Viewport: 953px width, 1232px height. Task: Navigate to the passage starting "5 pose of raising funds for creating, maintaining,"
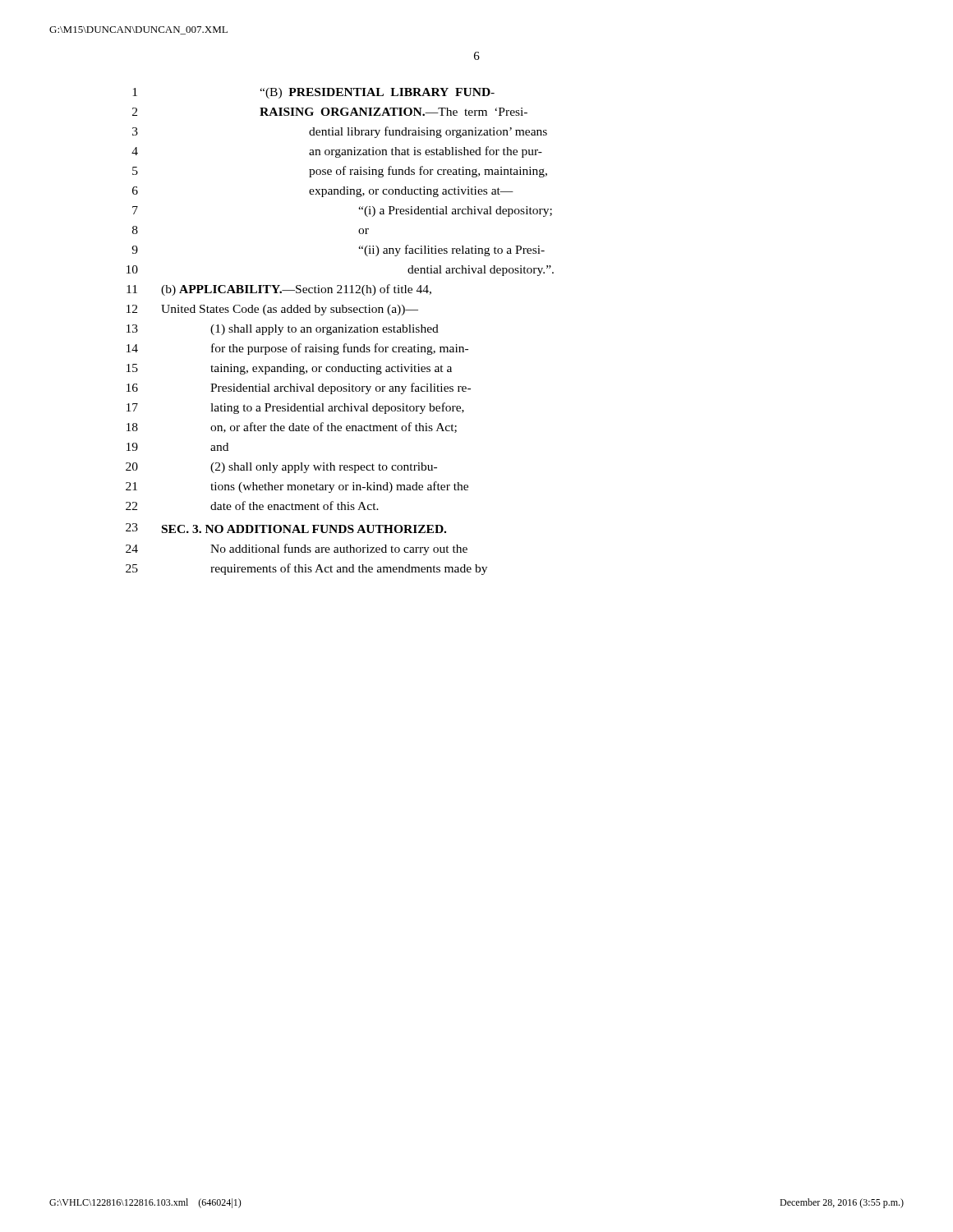[493, 171]
